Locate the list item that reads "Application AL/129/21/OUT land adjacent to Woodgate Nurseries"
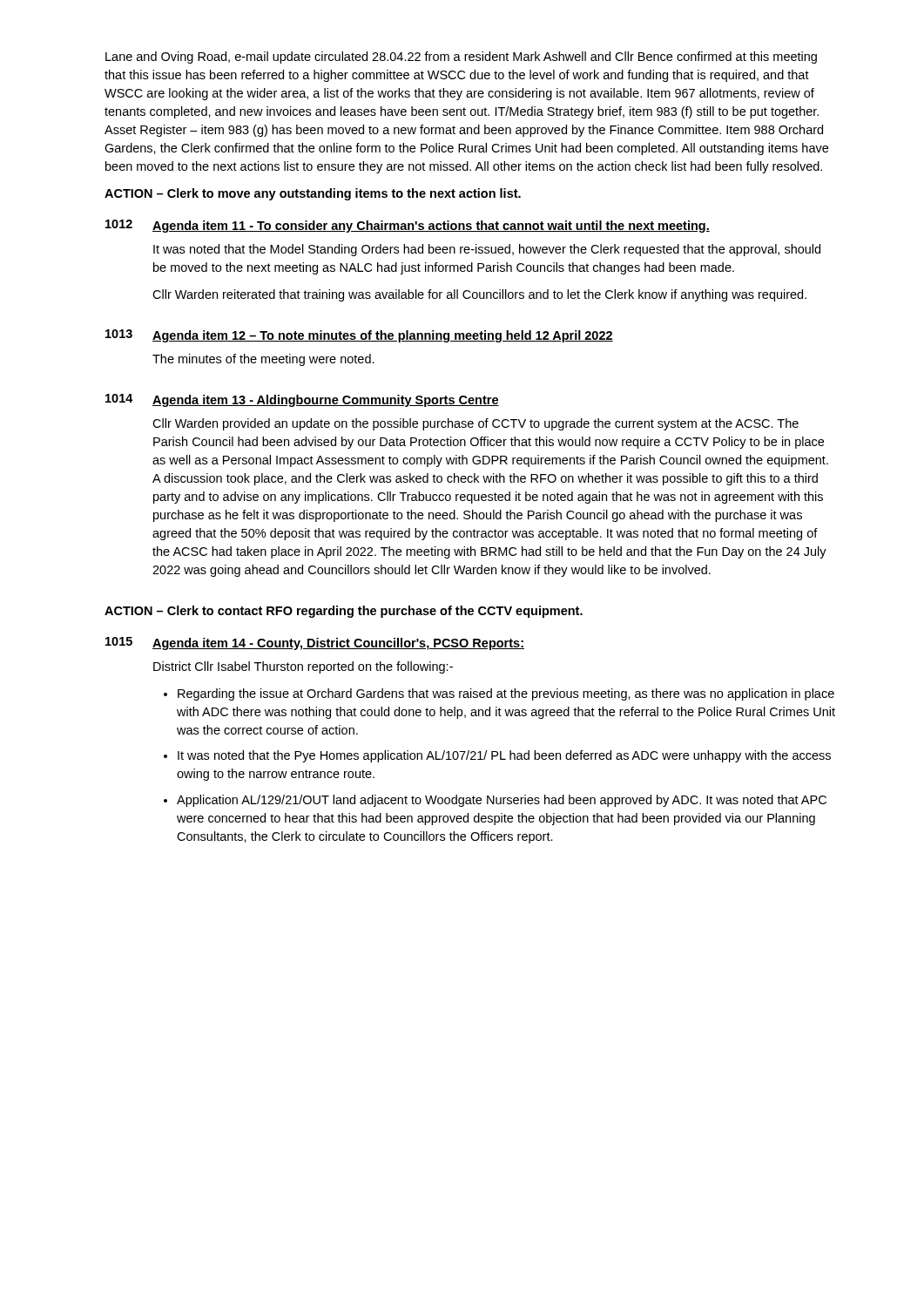 [502, 818]
